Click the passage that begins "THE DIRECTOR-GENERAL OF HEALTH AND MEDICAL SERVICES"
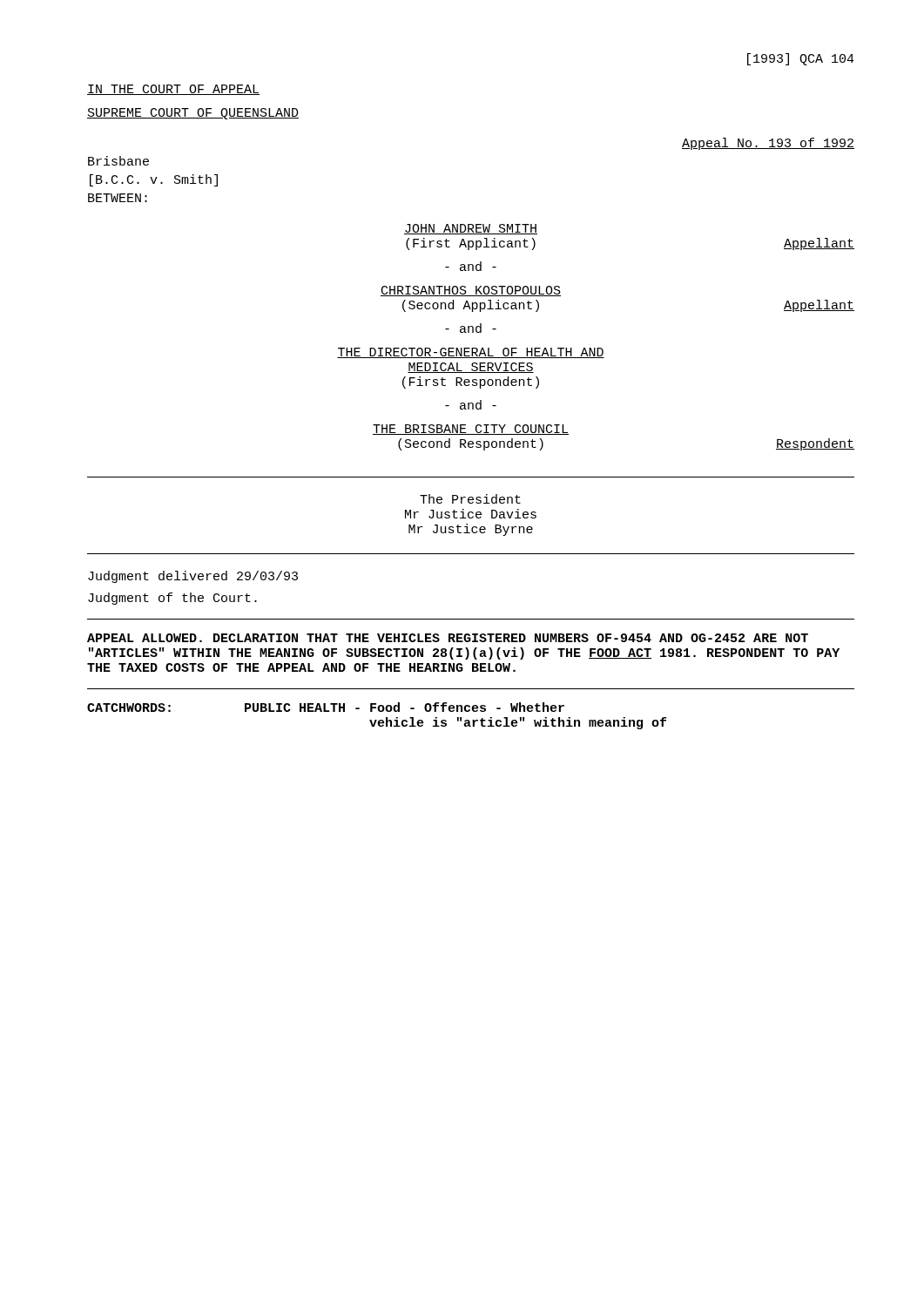 click(471, 368)
